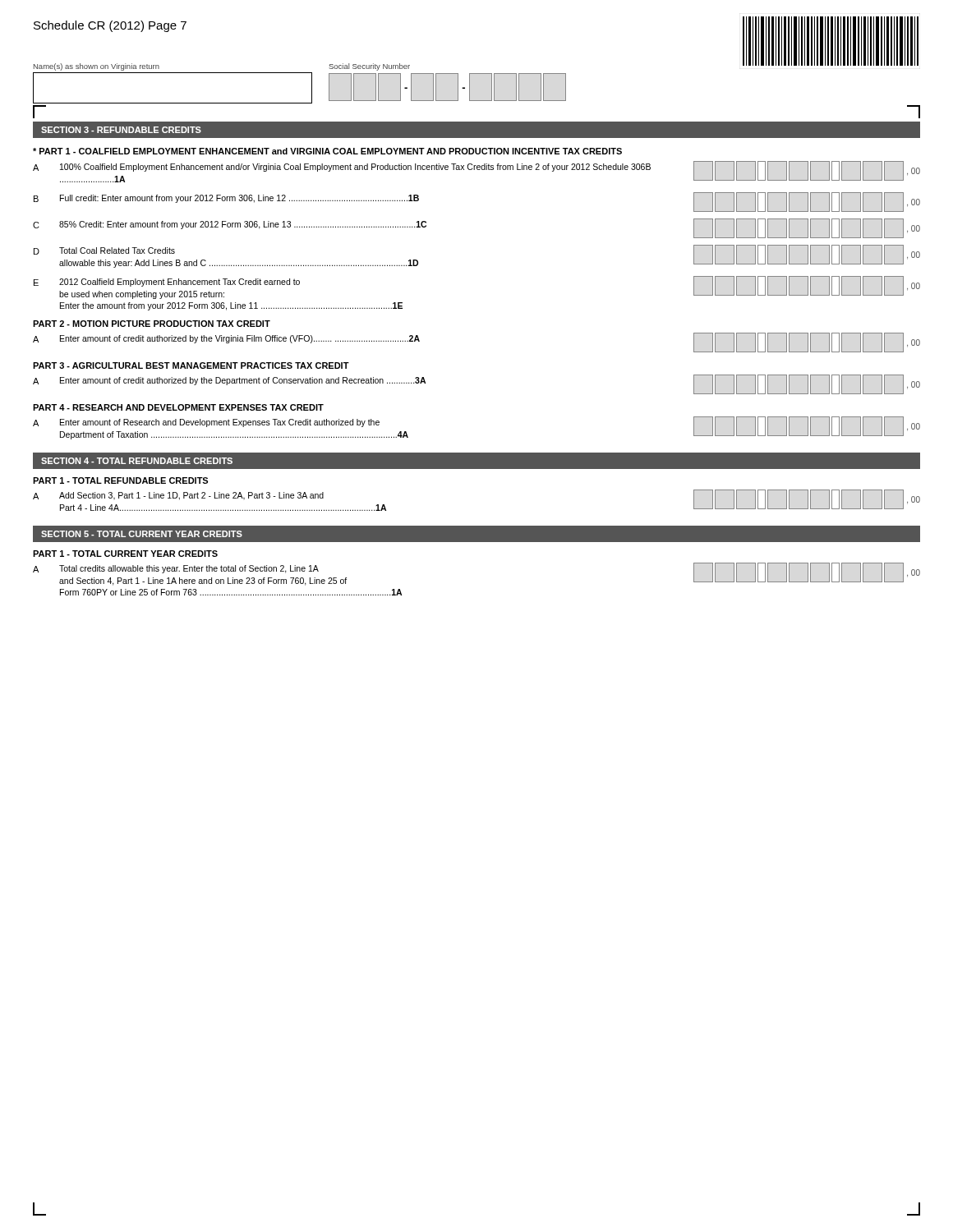This screenshot has width=953, height=1232.
Task: Click on the list item containing "E 2012 Coalfield"
Action: click(165, 285)
